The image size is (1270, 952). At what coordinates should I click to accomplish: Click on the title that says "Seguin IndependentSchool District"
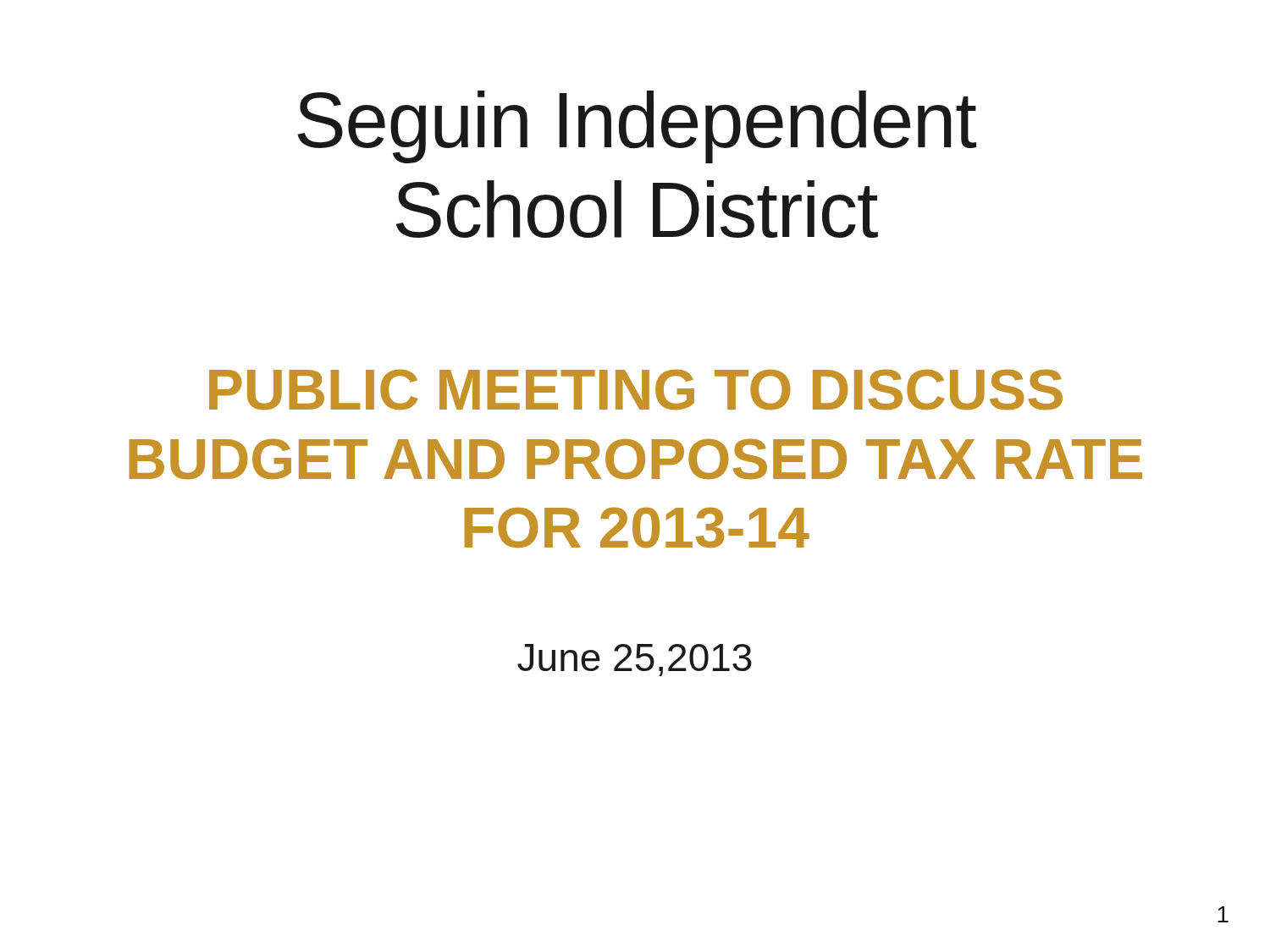(x=635, y=165)
